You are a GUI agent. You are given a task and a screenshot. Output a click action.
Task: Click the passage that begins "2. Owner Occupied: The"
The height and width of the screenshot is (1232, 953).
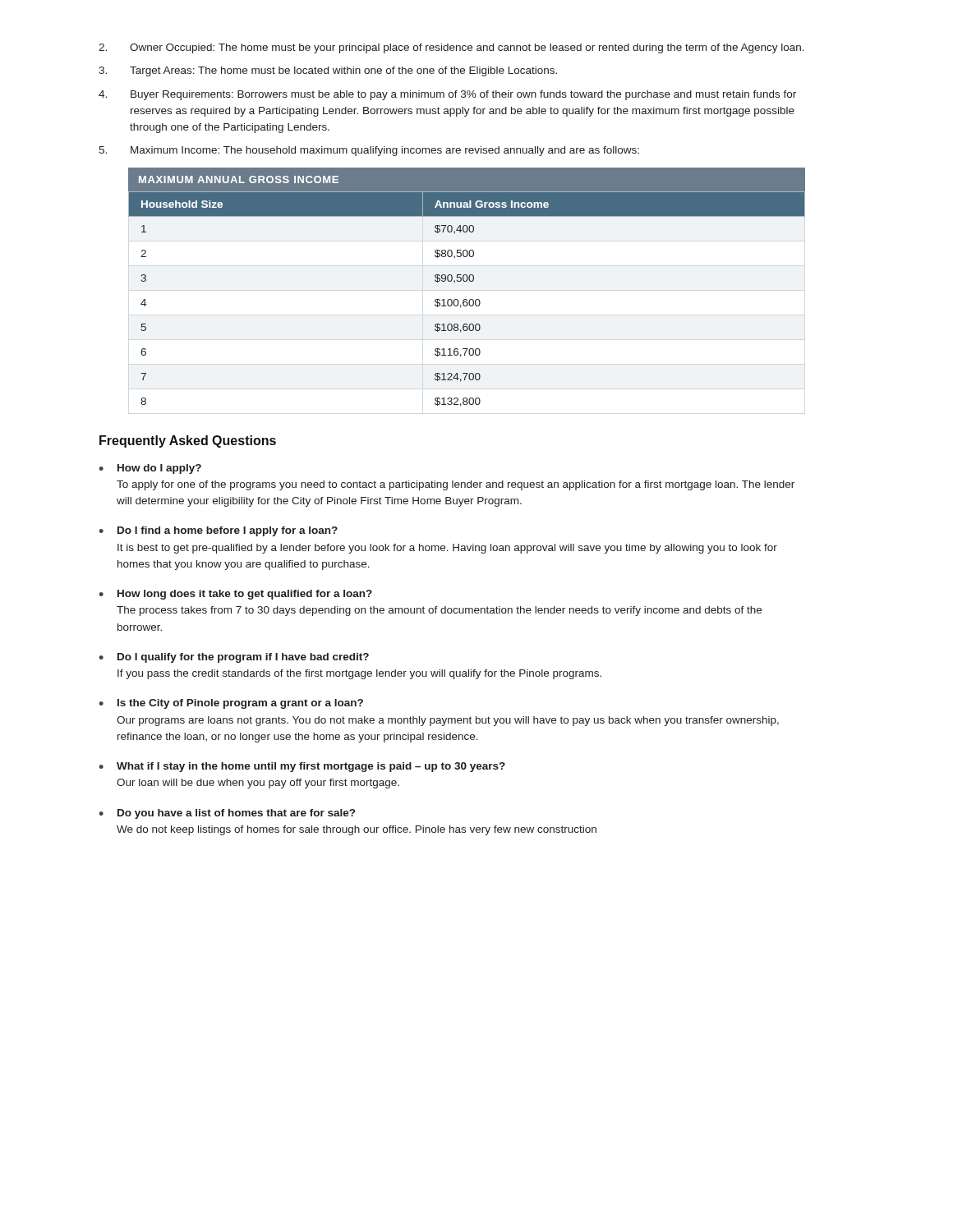452,48
